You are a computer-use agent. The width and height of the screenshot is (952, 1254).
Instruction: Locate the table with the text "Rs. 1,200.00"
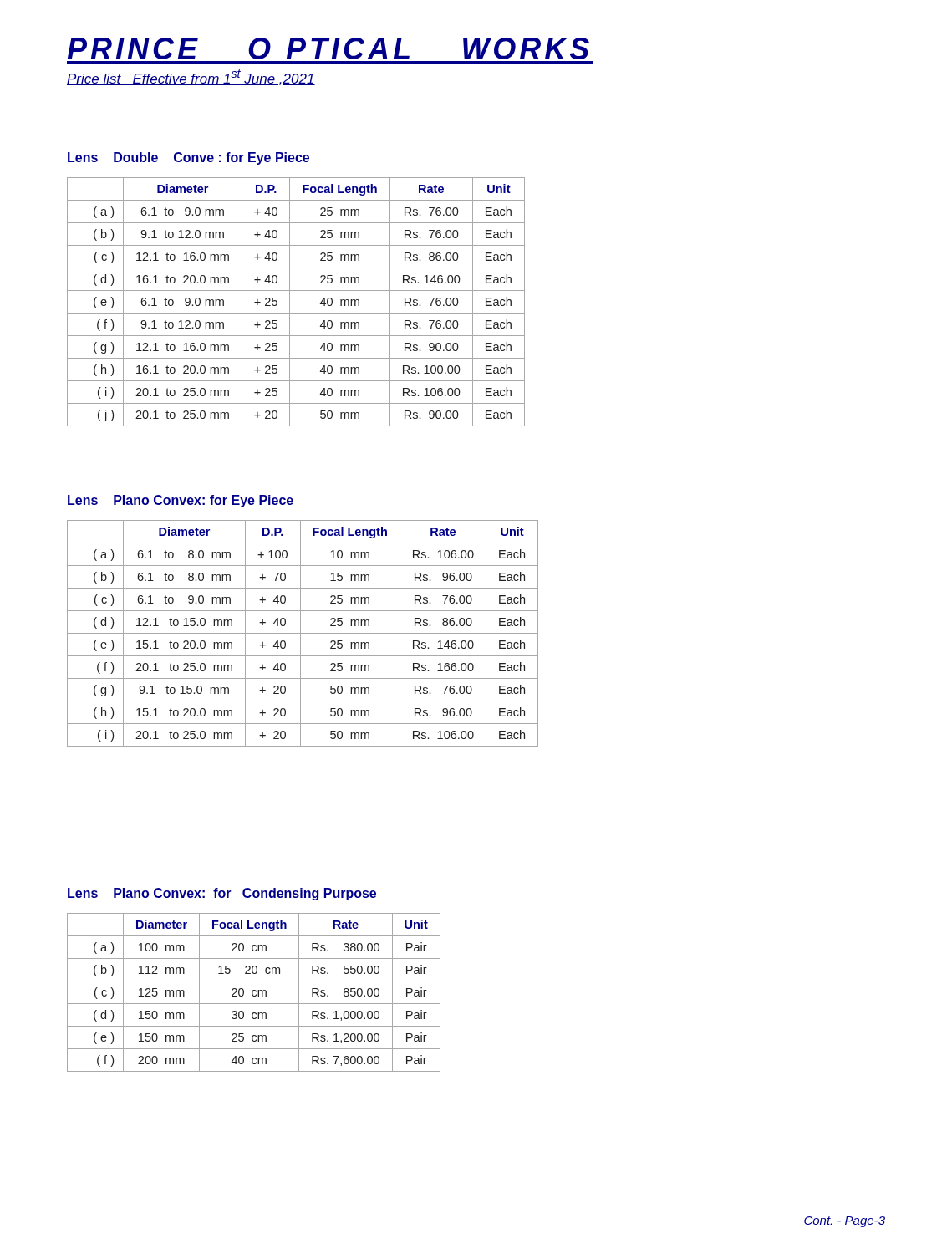click(254, 992)
